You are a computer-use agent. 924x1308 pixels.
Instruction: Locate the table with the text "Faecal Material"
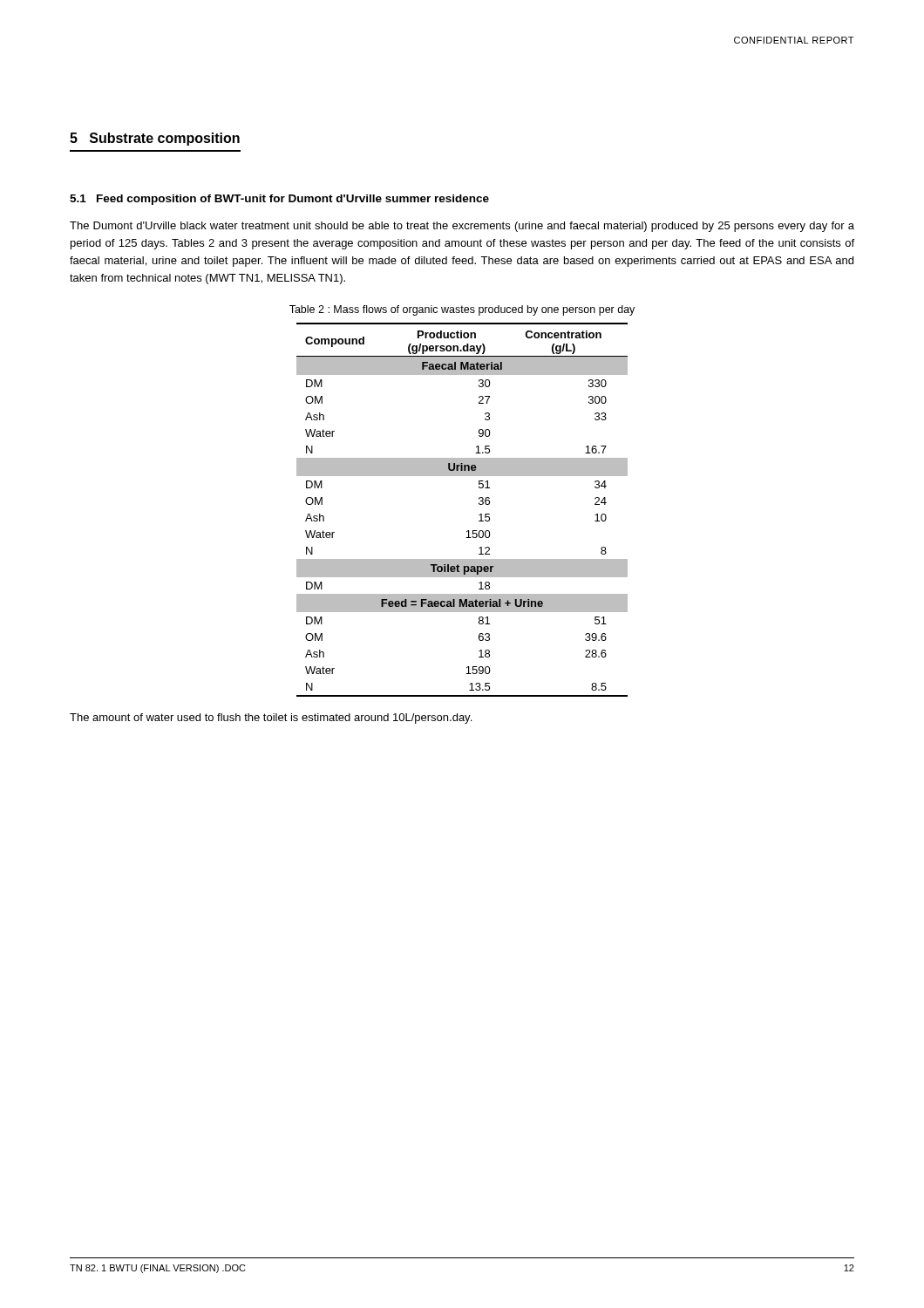pyautogui.click(x=462, y=509)
